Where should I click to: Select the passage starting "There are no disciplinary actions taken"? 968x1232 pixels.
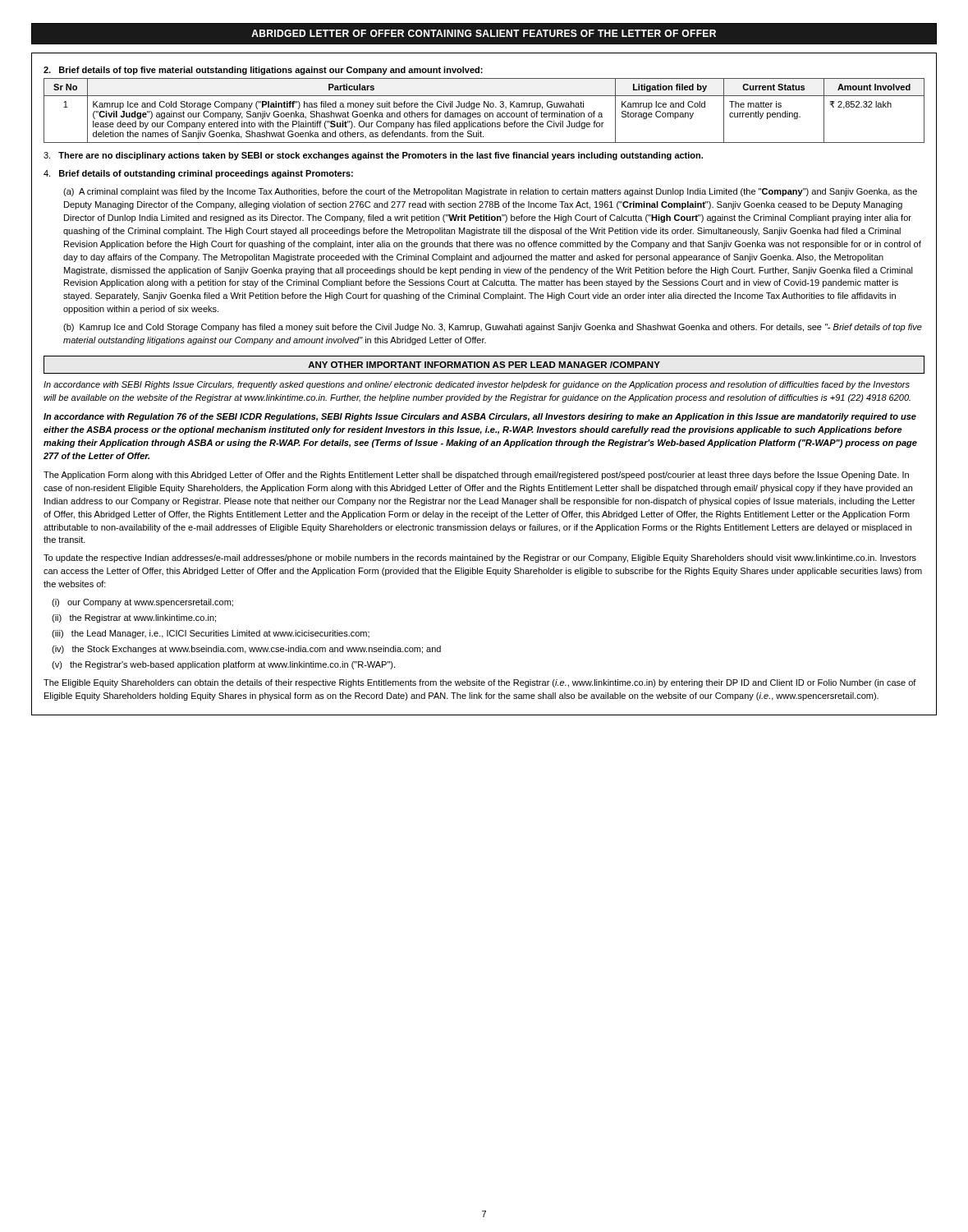point(374,155)
